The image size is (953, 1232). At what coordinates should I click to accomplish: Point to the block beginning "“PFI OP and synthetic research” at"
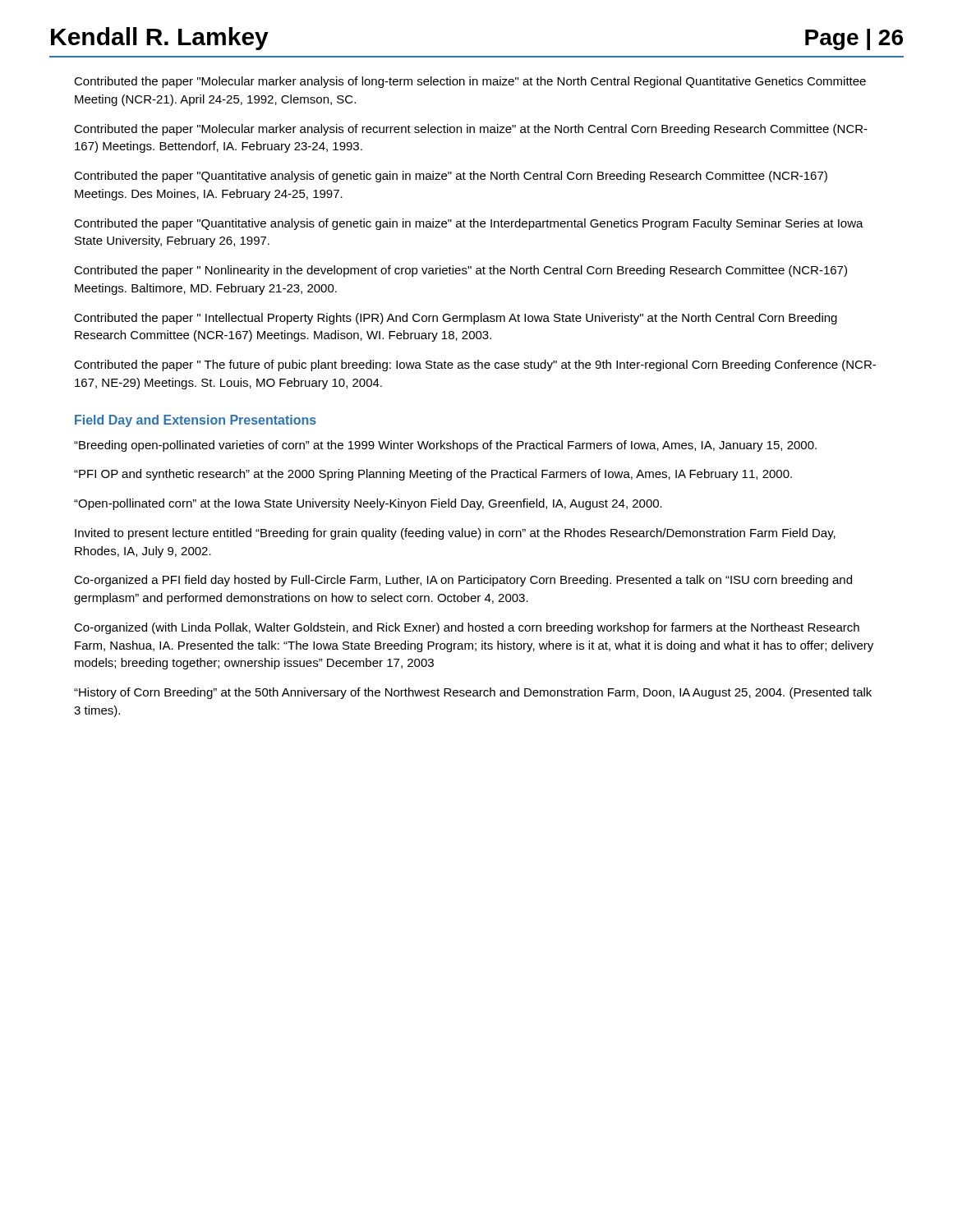click(433, 474)
